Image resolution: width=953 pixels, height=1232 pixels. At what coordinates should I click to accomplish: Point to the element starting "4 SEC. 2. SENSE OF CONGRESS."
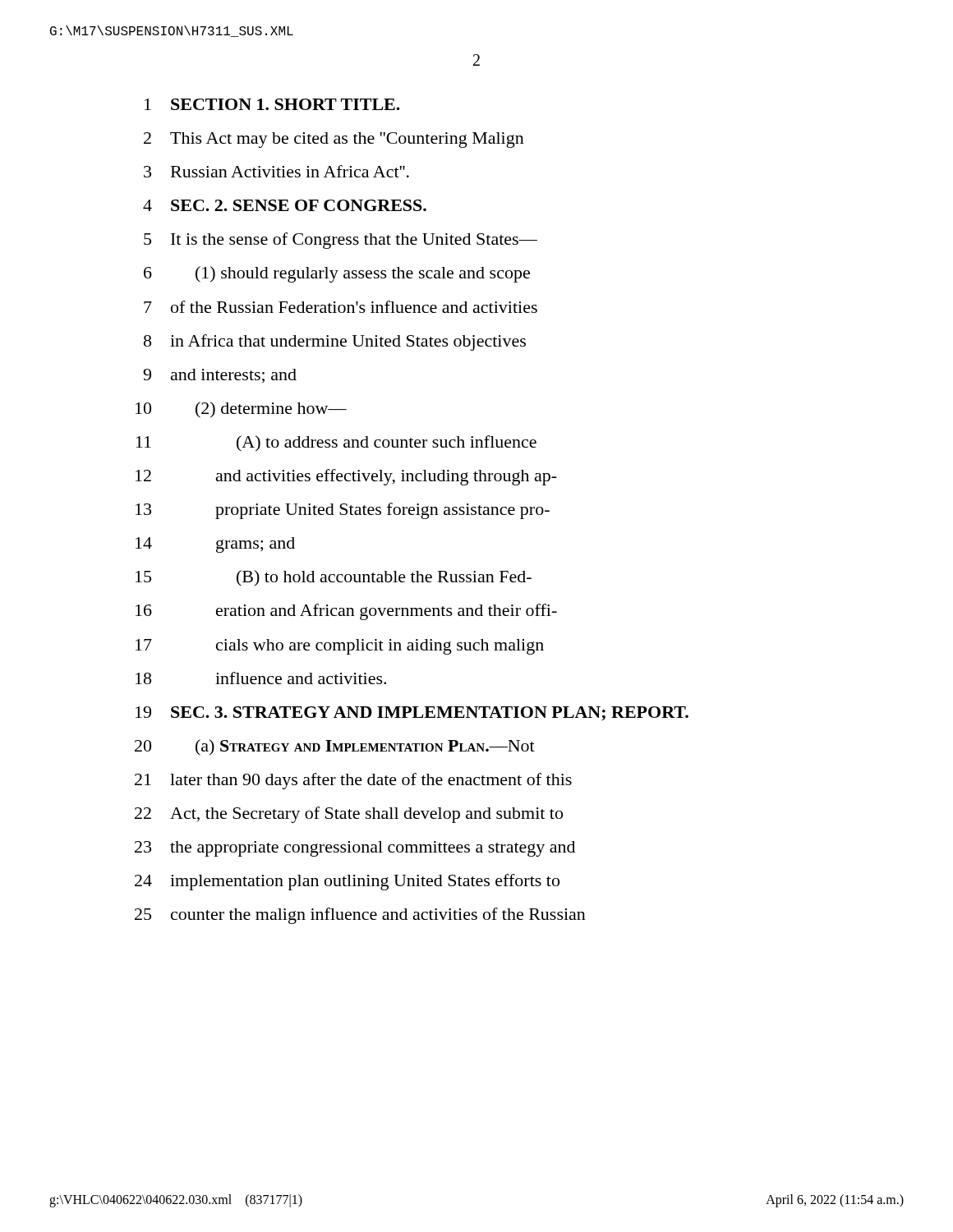(x=267, y=206)
